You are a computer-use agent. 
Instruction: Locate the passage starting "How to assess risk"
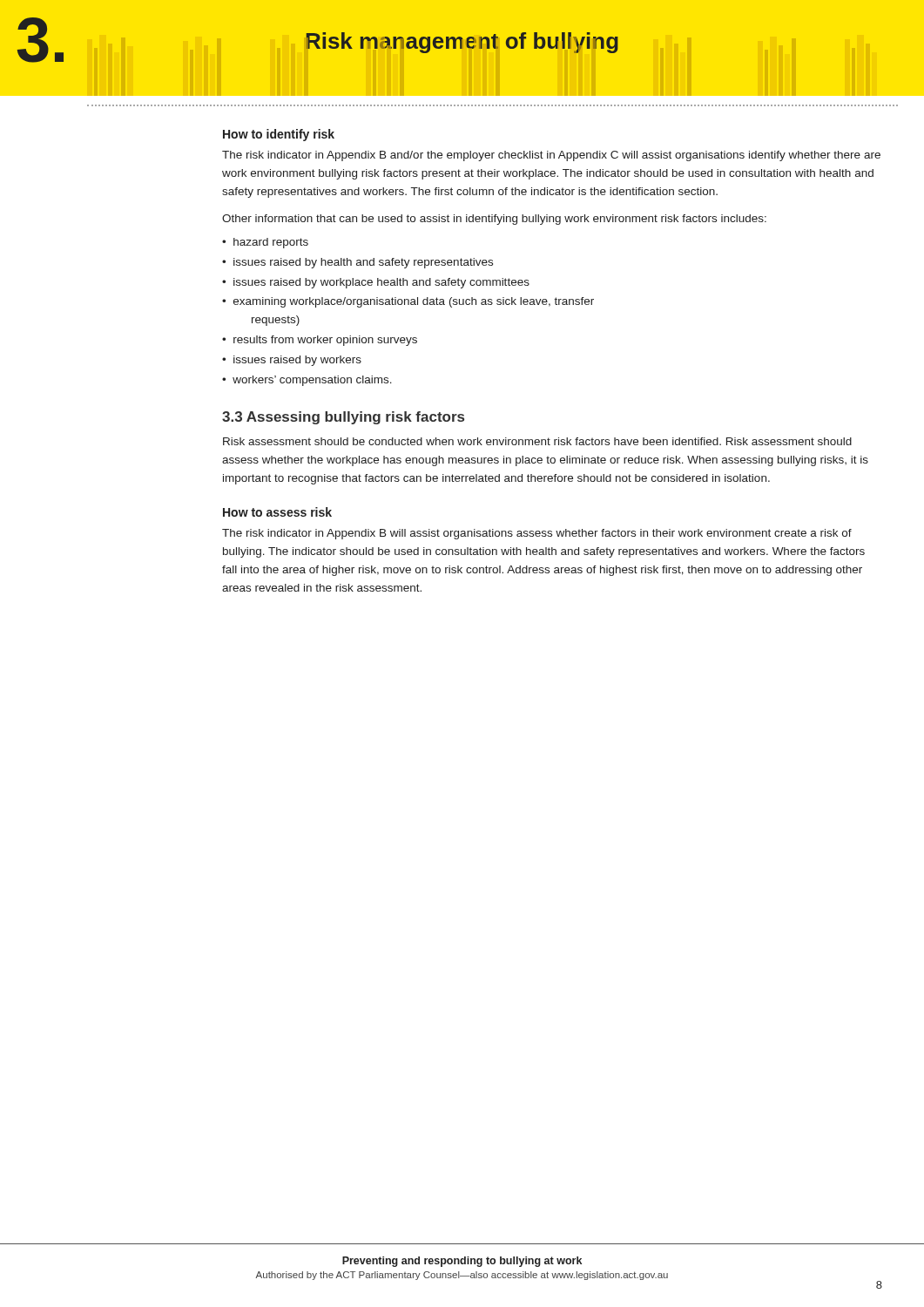(x=277, y=512)
